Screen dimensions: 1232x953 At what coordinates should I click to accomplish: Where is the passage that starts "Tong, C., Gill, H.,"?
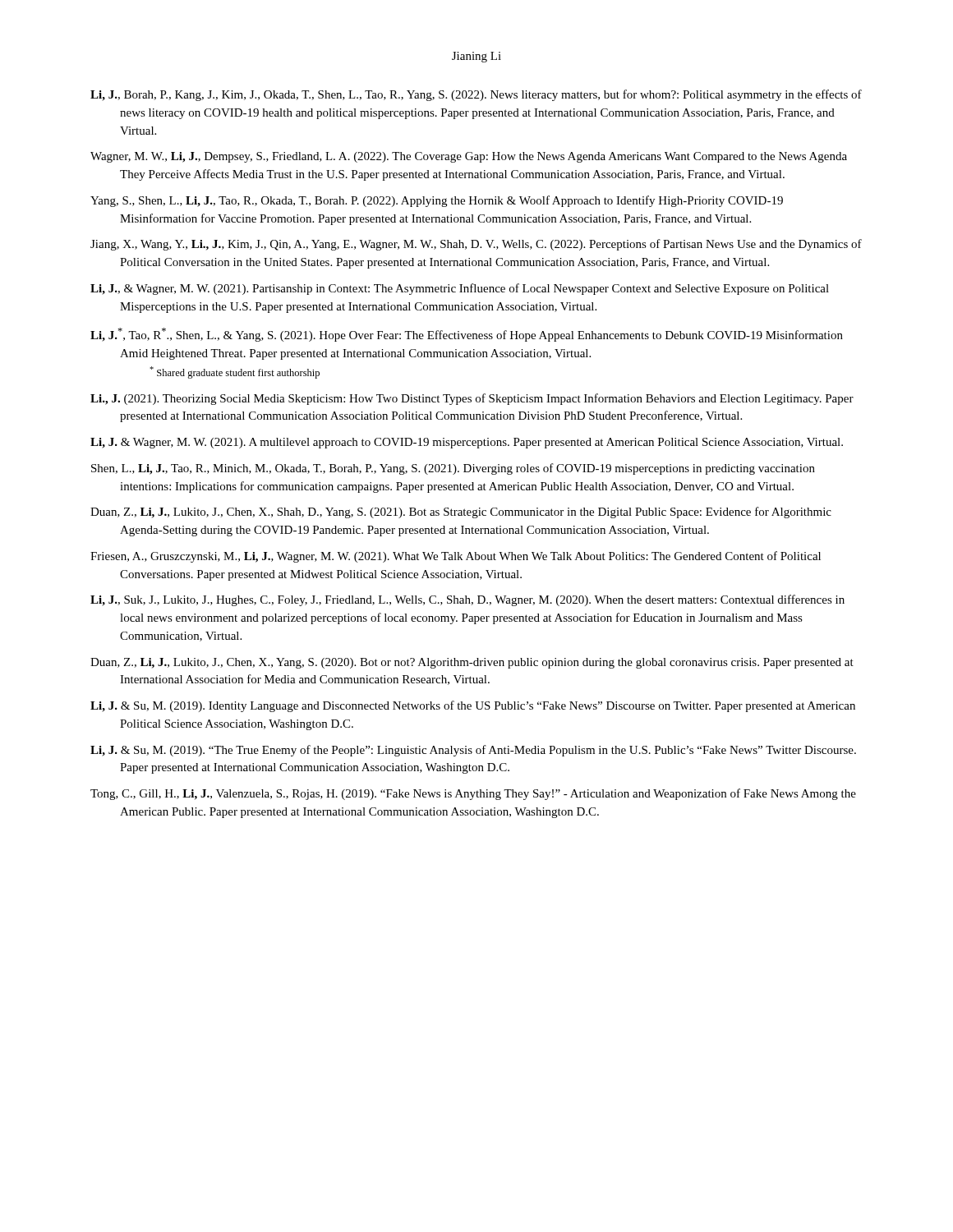coord(473,802)
